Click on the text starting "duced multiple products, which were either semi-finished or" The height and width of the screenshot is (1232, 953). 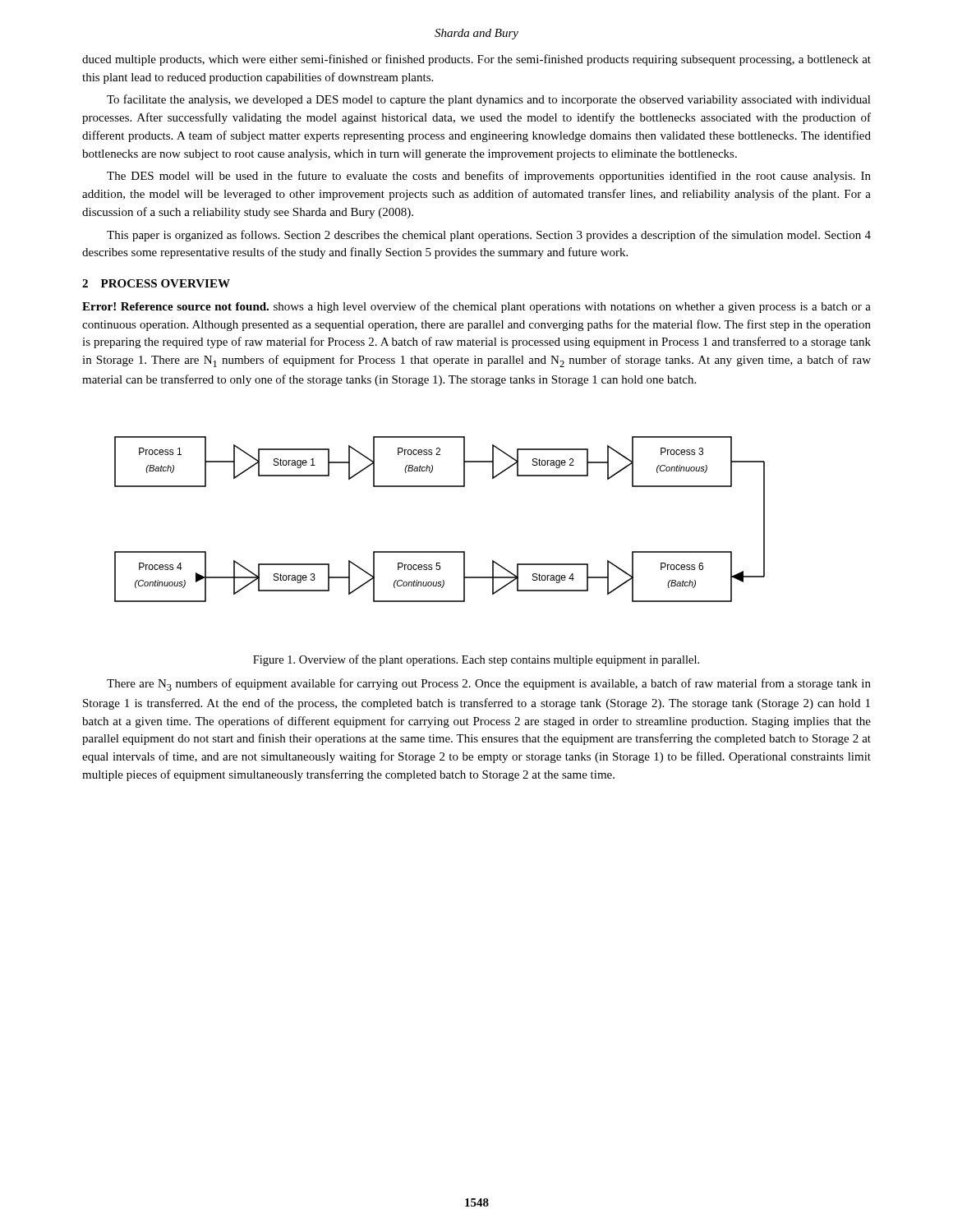click(x=476, y=69)
